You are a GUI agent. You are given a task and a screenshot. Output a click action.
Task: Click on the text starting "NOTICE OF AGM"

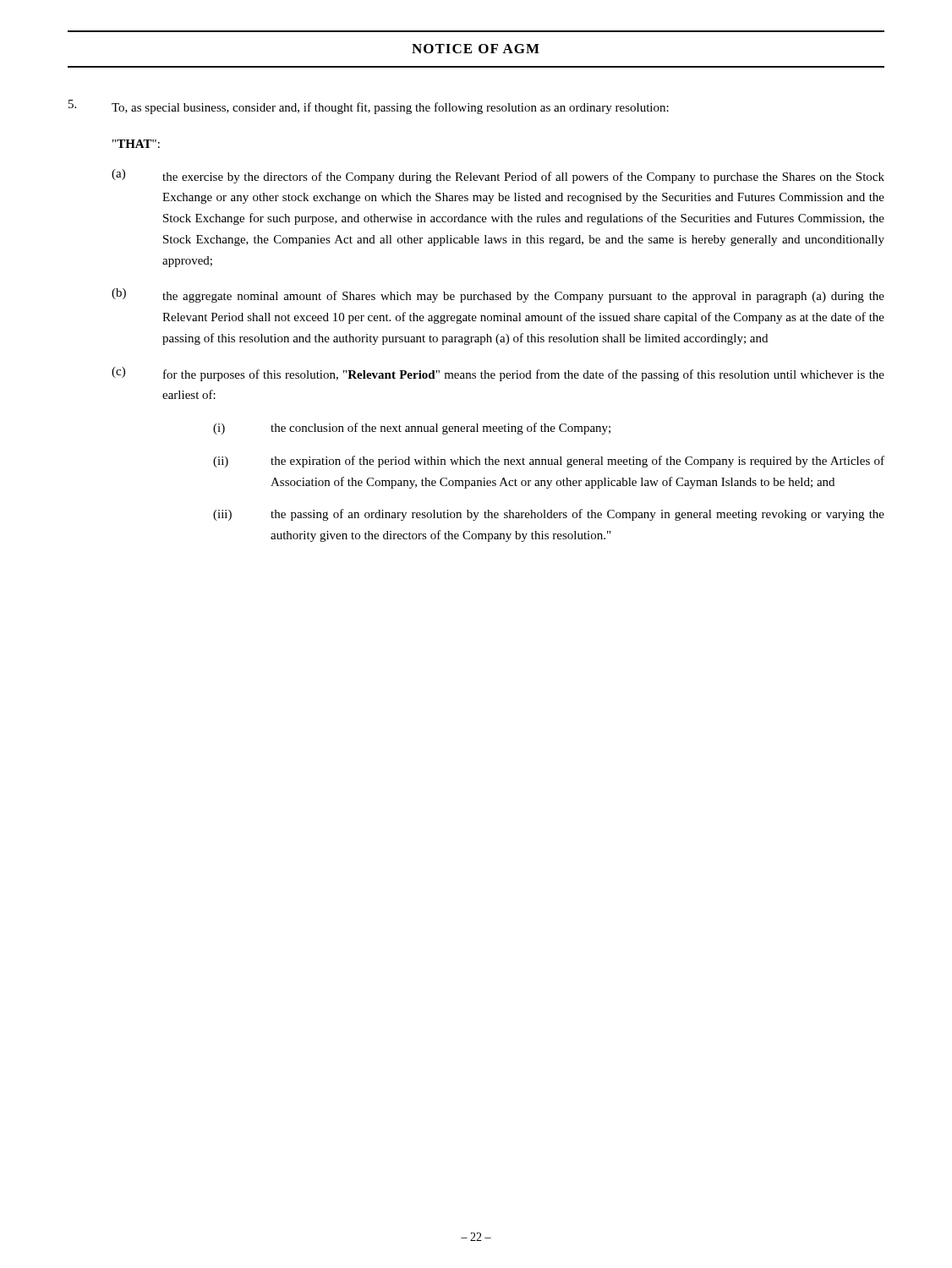coord(476,49)
